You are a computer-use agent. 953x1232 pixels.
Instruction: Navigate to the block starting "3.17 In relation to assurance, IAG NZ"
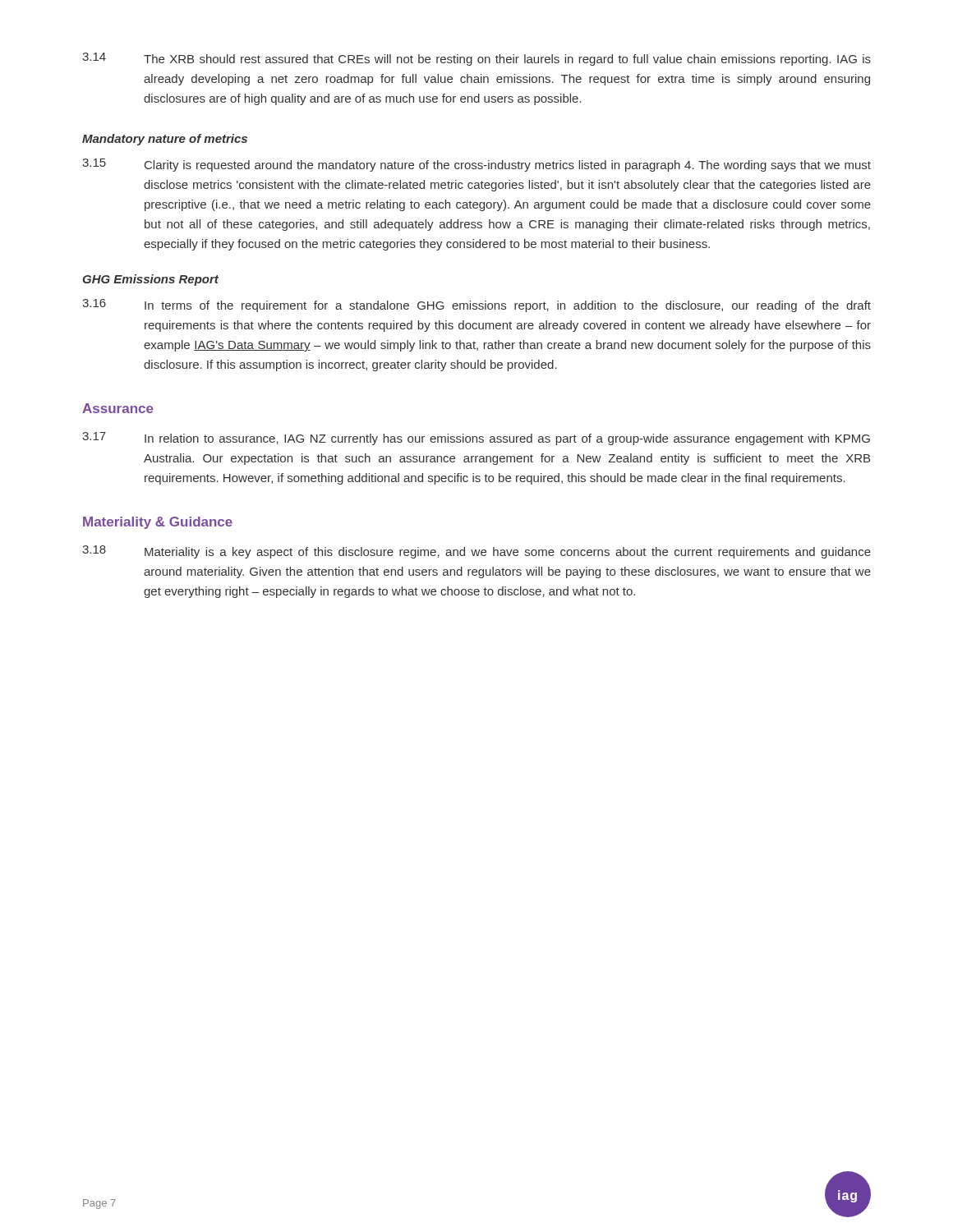point(476,458)
